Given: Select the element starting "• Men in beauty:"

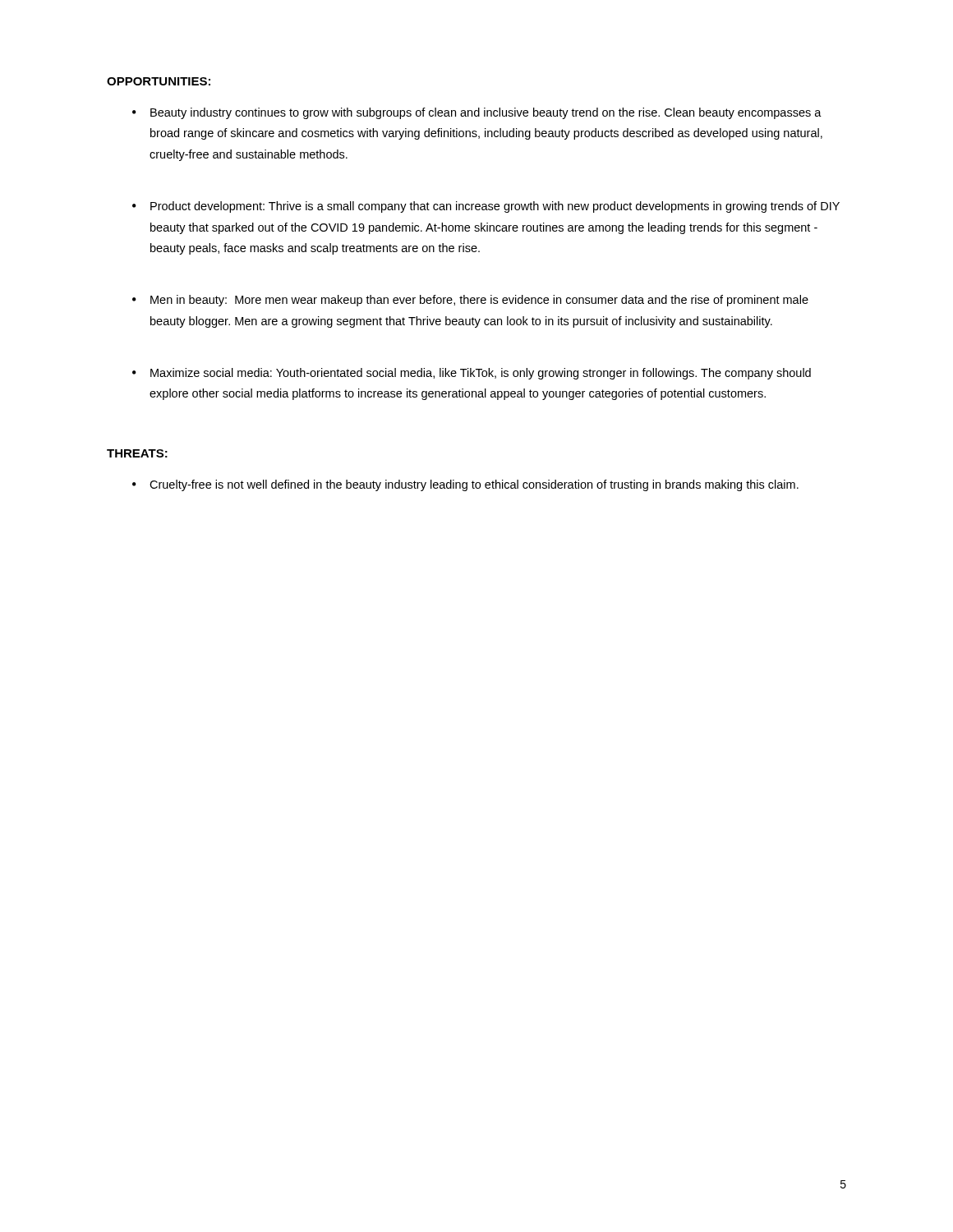Looking at the screenshot, I should coord(489,311).
